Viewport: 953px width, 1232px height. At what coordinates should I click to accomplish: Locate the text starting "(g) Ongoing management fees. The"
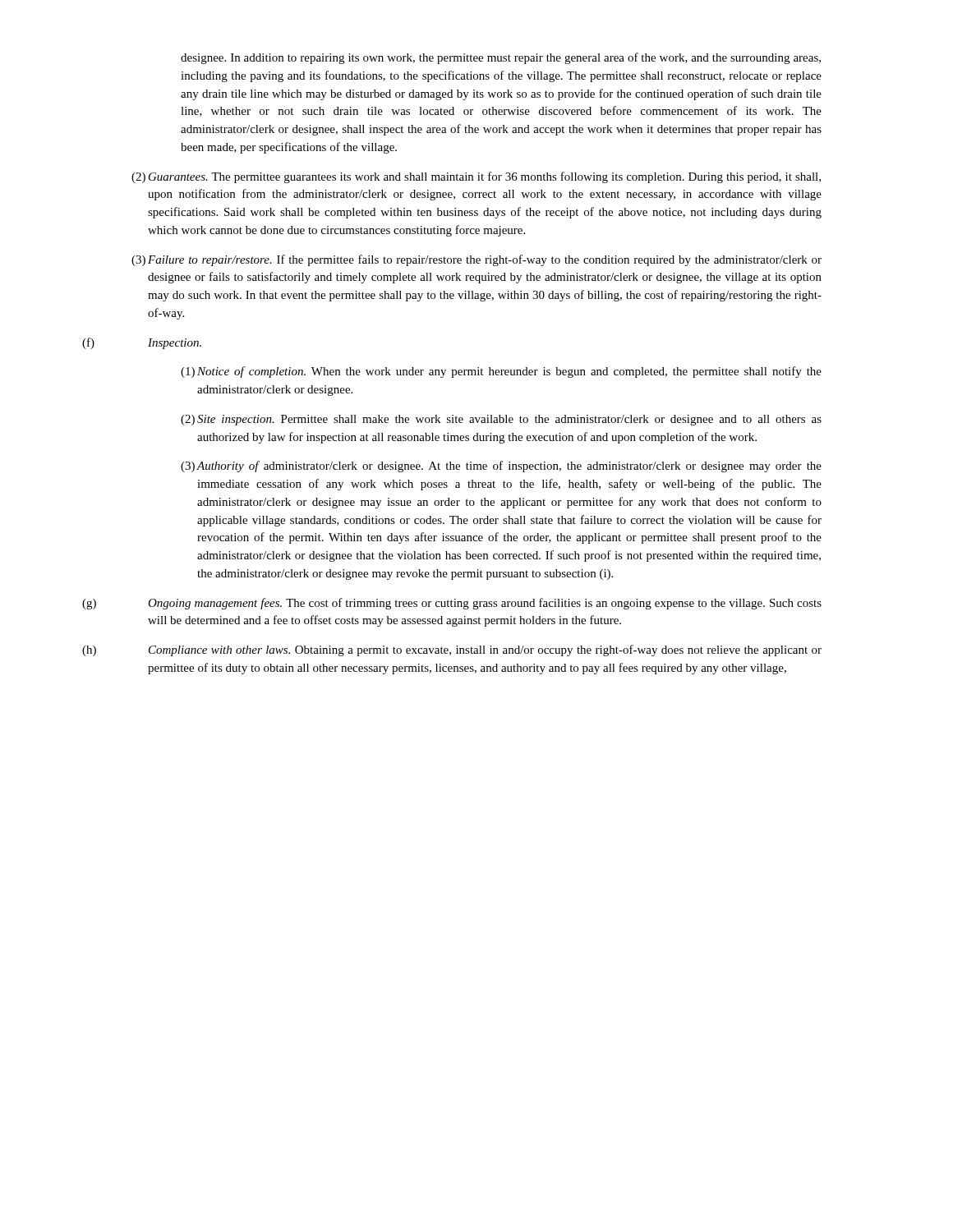click(452, 612)
